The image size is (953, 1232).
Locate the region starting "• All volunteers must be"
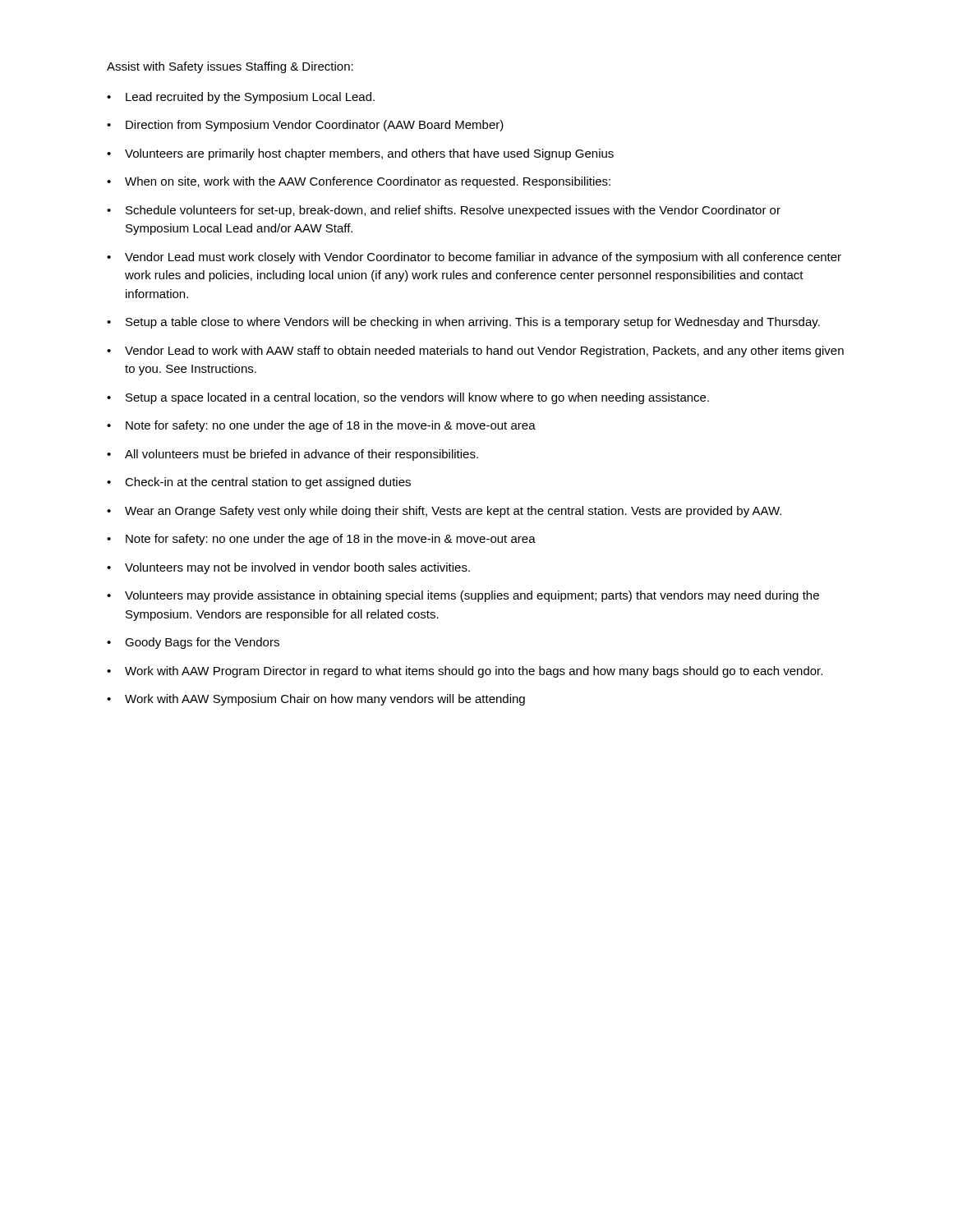tap(476, 454)
